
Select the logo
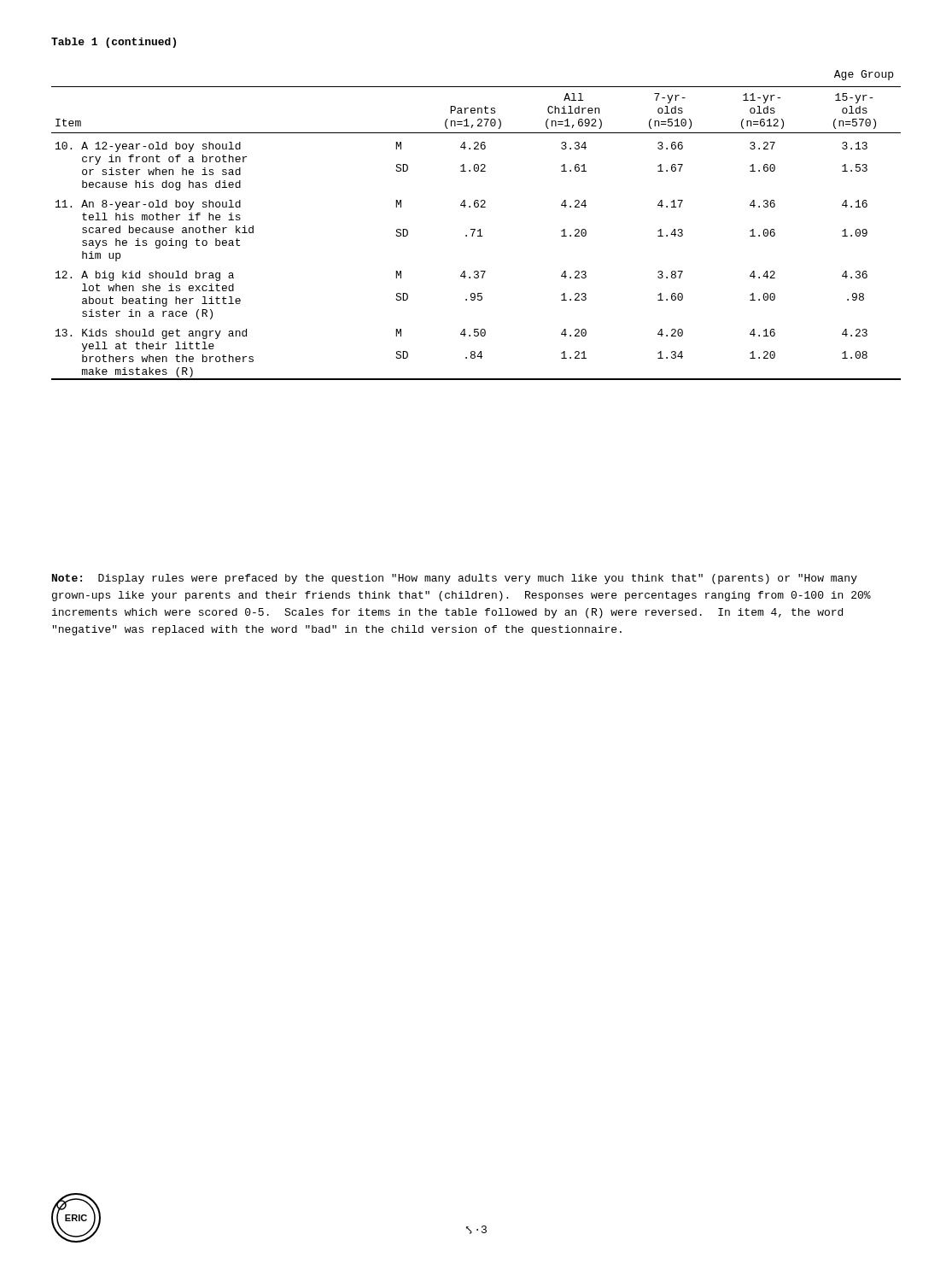[x=76, y=1218]
